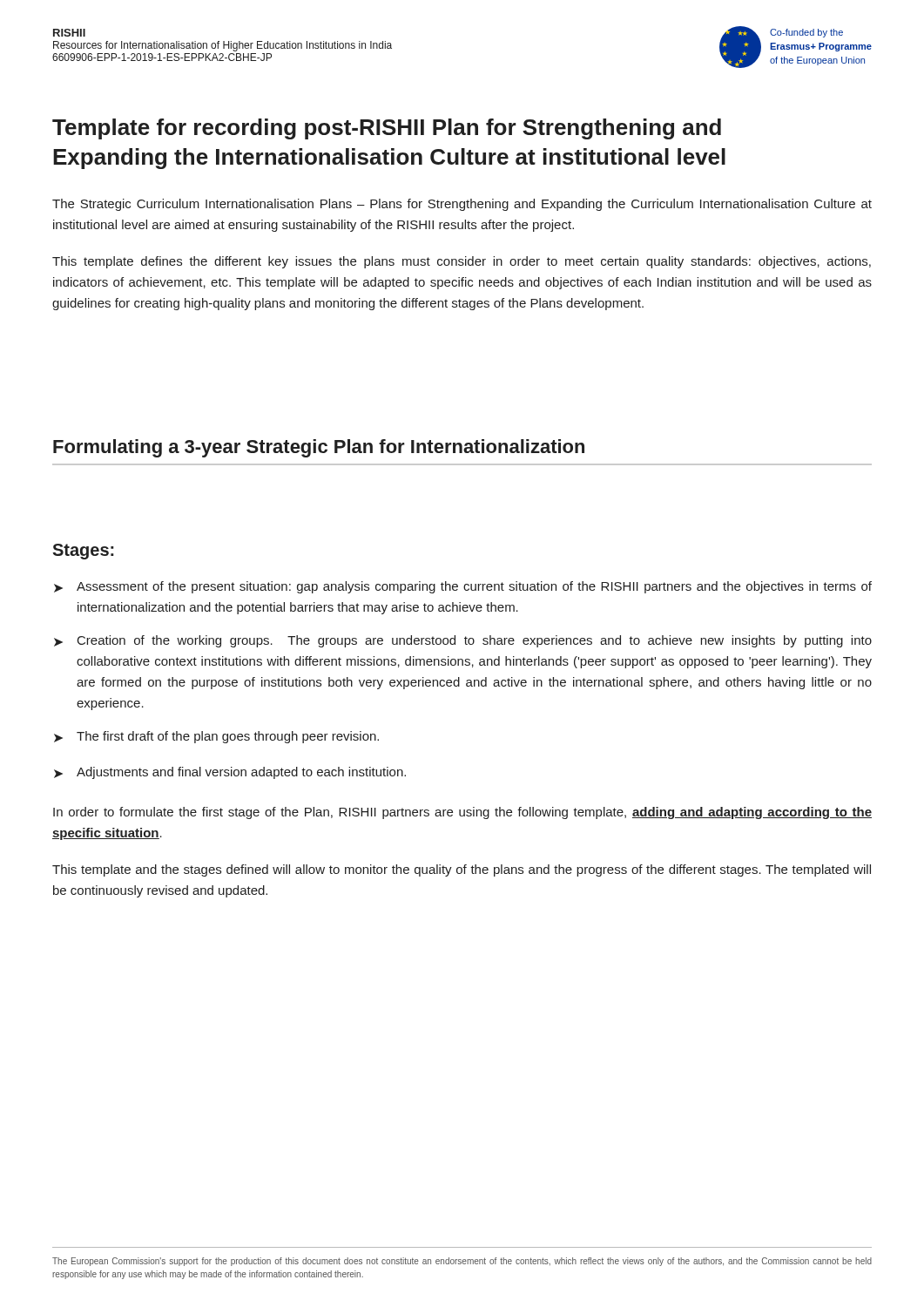This screenshot has width=924, height=1307.
Task: Click on the text block with the text "The Strategic Curriculum Internationalisation Plans – Plans for"
Action: (462, 214)
